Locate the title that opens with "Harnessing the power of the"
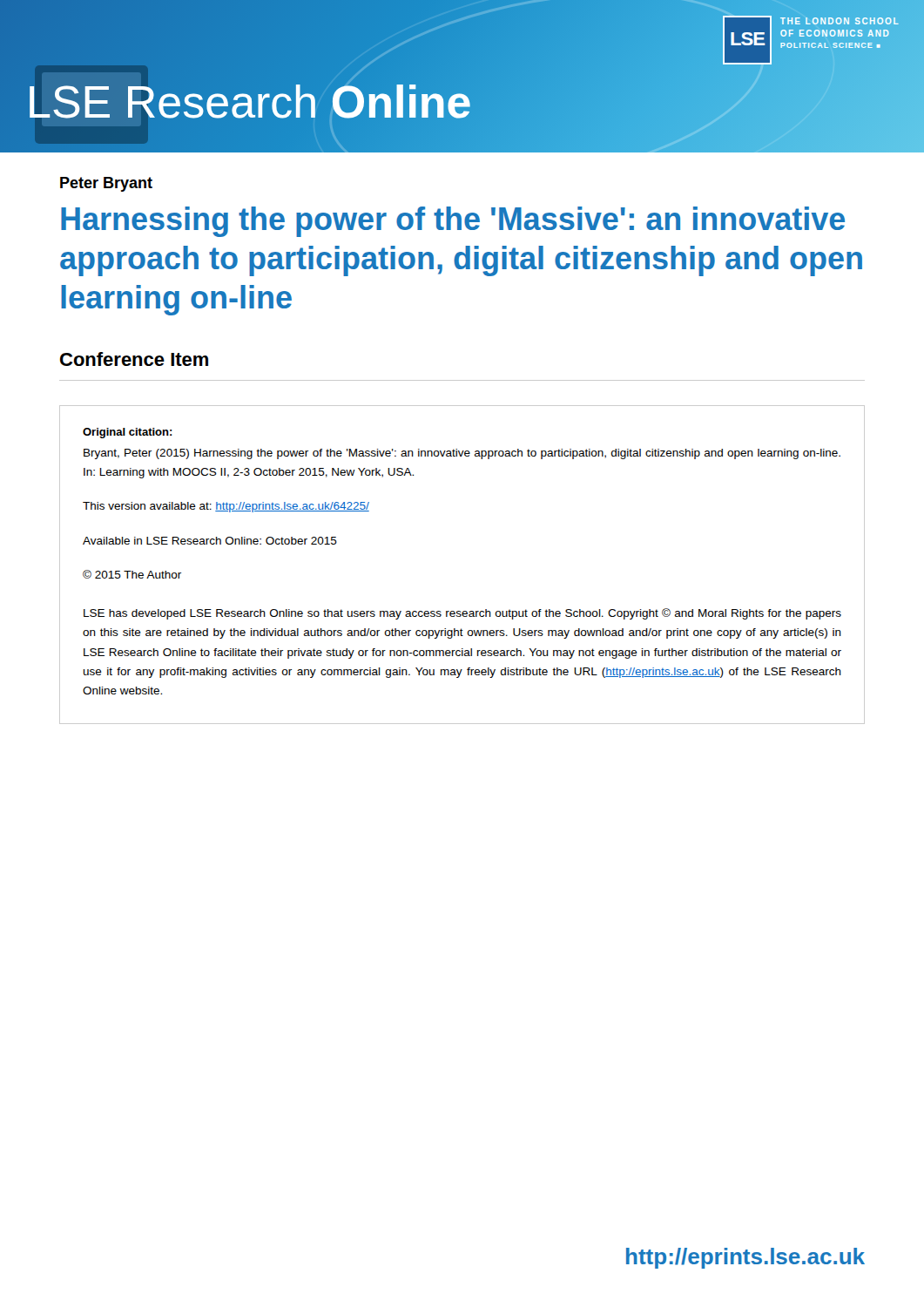This screenshot has width=924, height=1307. 462,258
